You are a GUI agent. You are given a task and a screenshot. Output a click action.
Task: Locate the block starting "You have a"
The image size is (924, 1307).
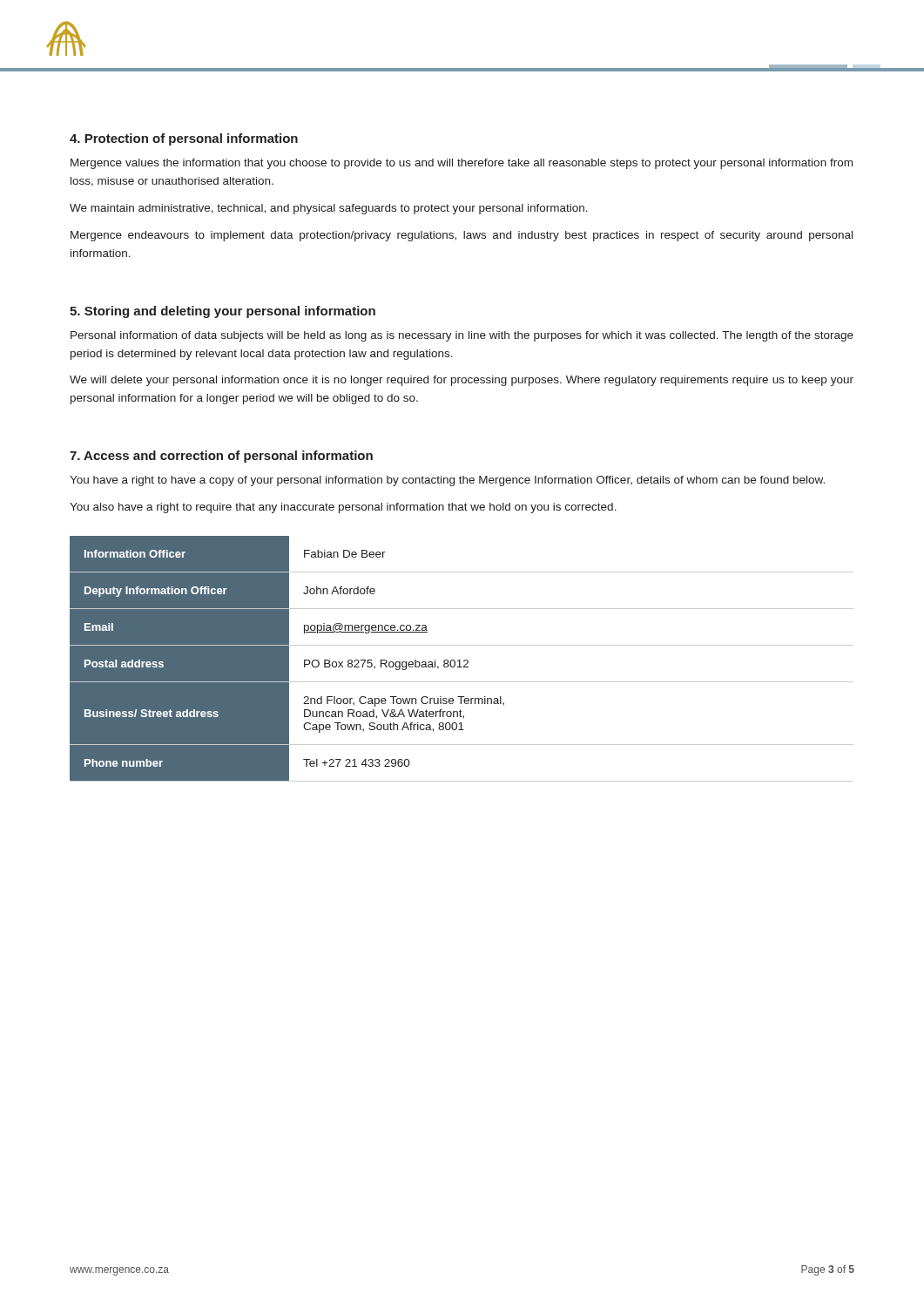448,480
